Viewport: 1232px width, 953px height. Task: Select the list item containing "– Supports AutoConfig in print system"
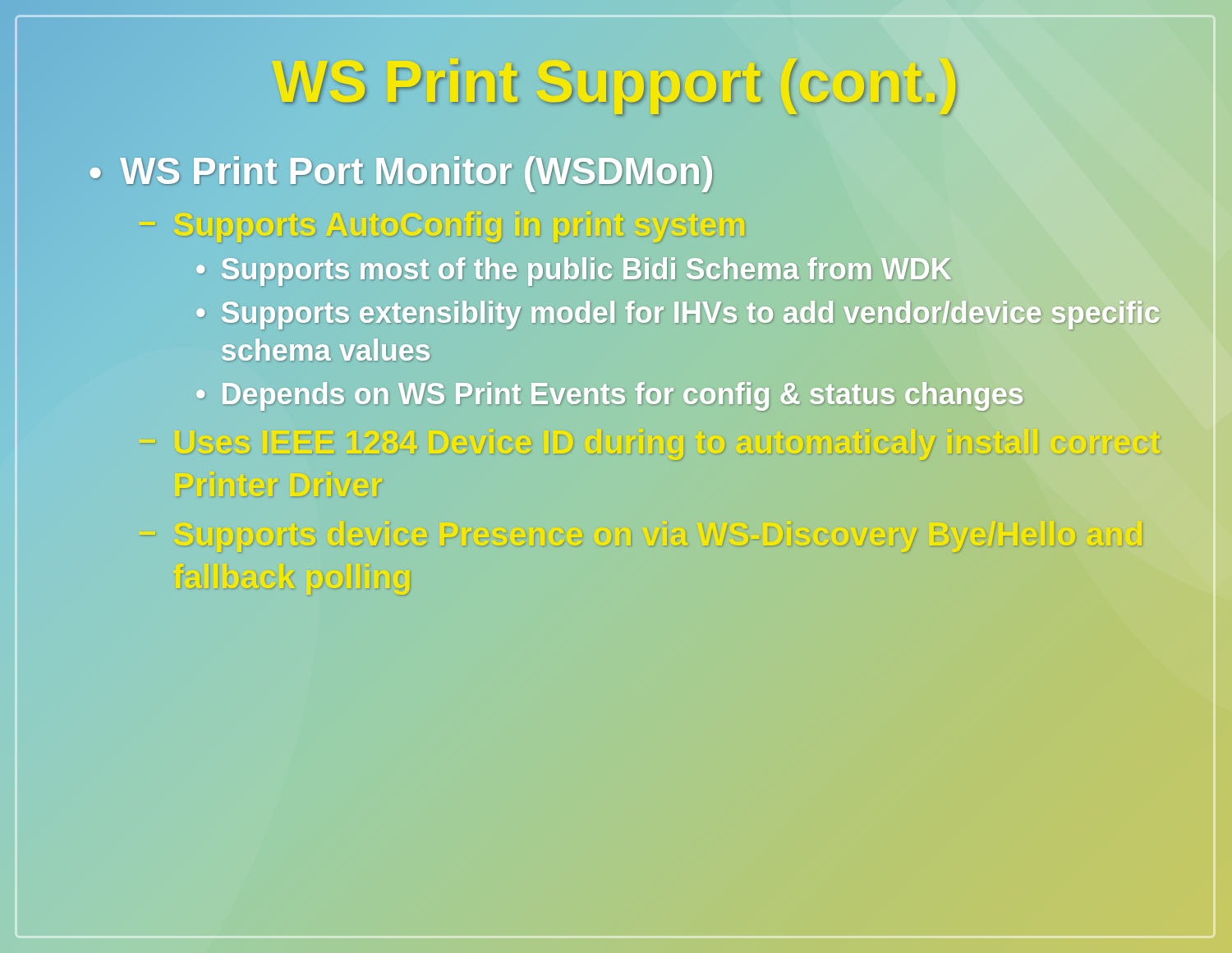click(652, 224)
